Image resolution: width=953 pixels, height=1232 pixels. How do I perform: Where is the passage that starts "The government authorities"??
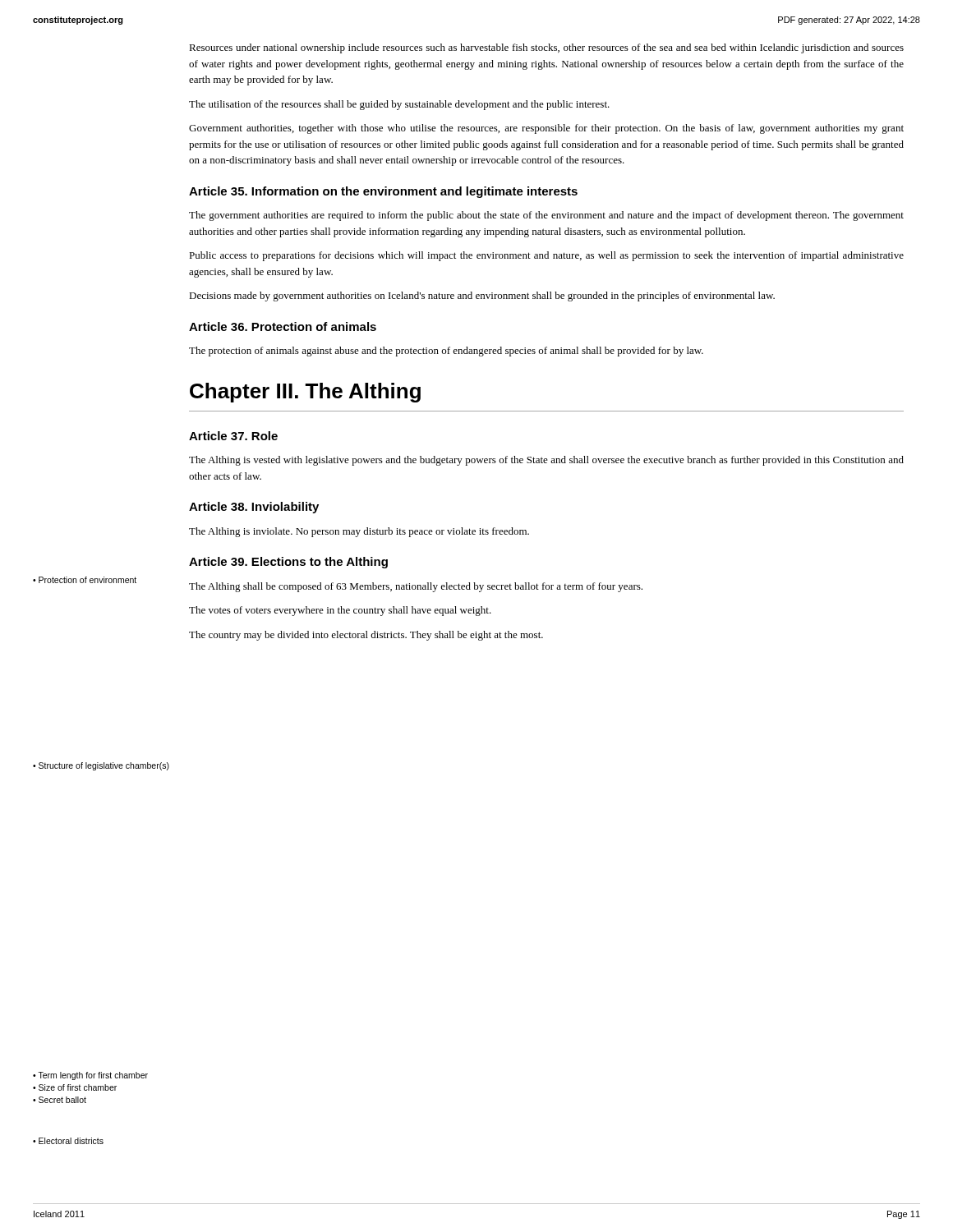546,223
